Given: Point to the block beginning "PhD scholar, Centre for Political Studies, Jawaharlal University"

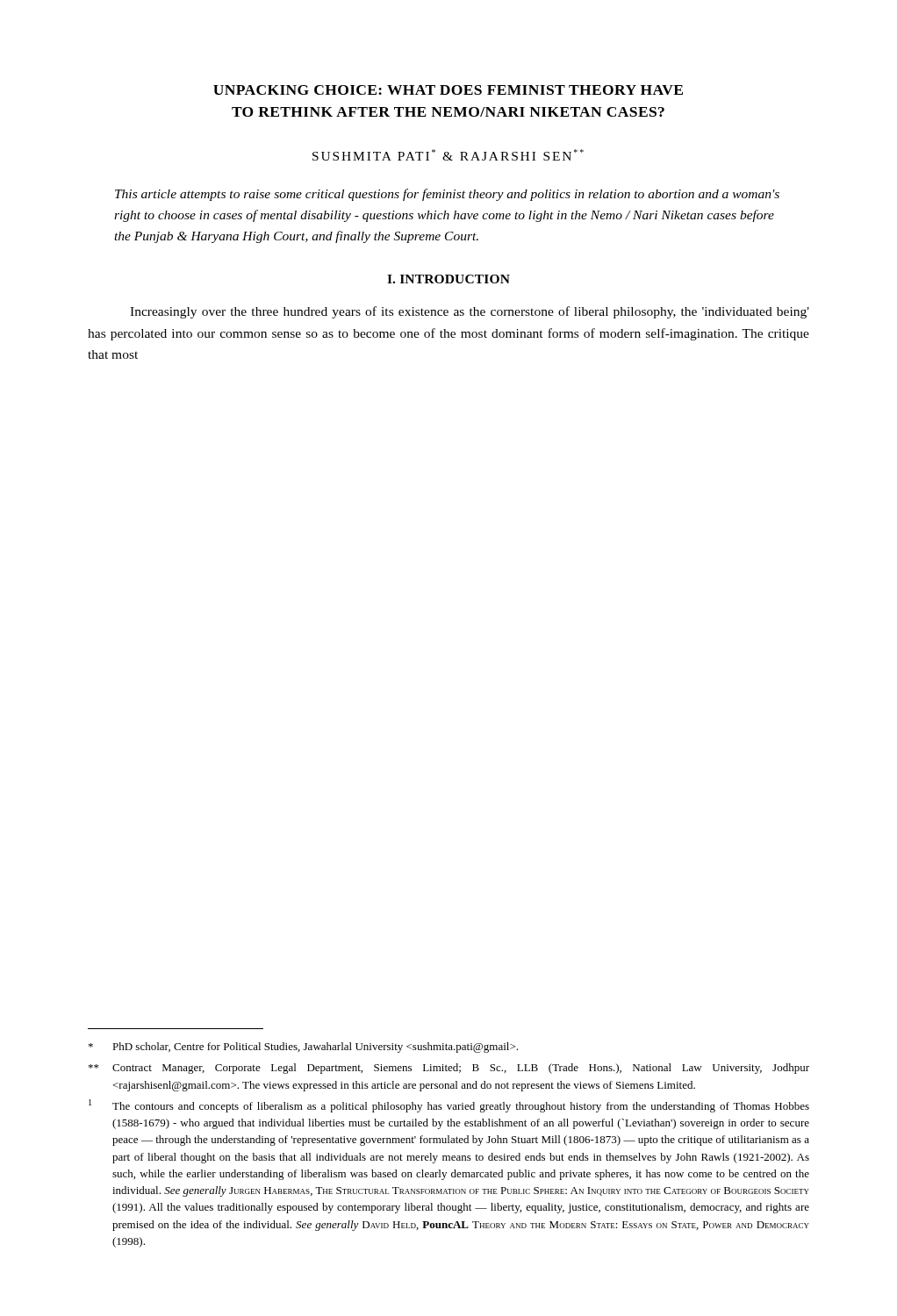Looking at the screenshot, I should [x=448, y=1046].
